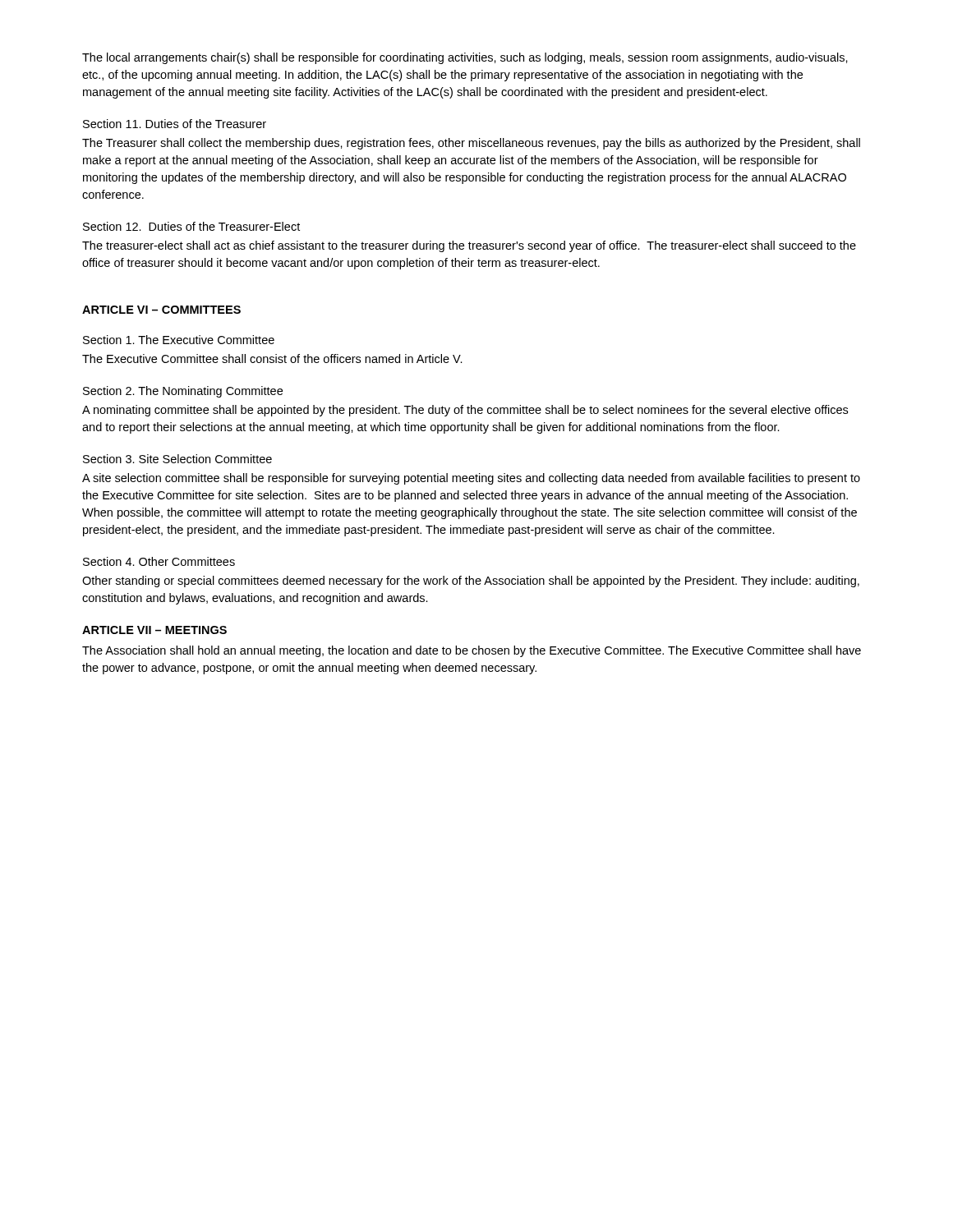Locate the region starting "Other standing or special committees deemed necessary"
The width and height of the screenshot is (953, 1232).
click(476, 590)
